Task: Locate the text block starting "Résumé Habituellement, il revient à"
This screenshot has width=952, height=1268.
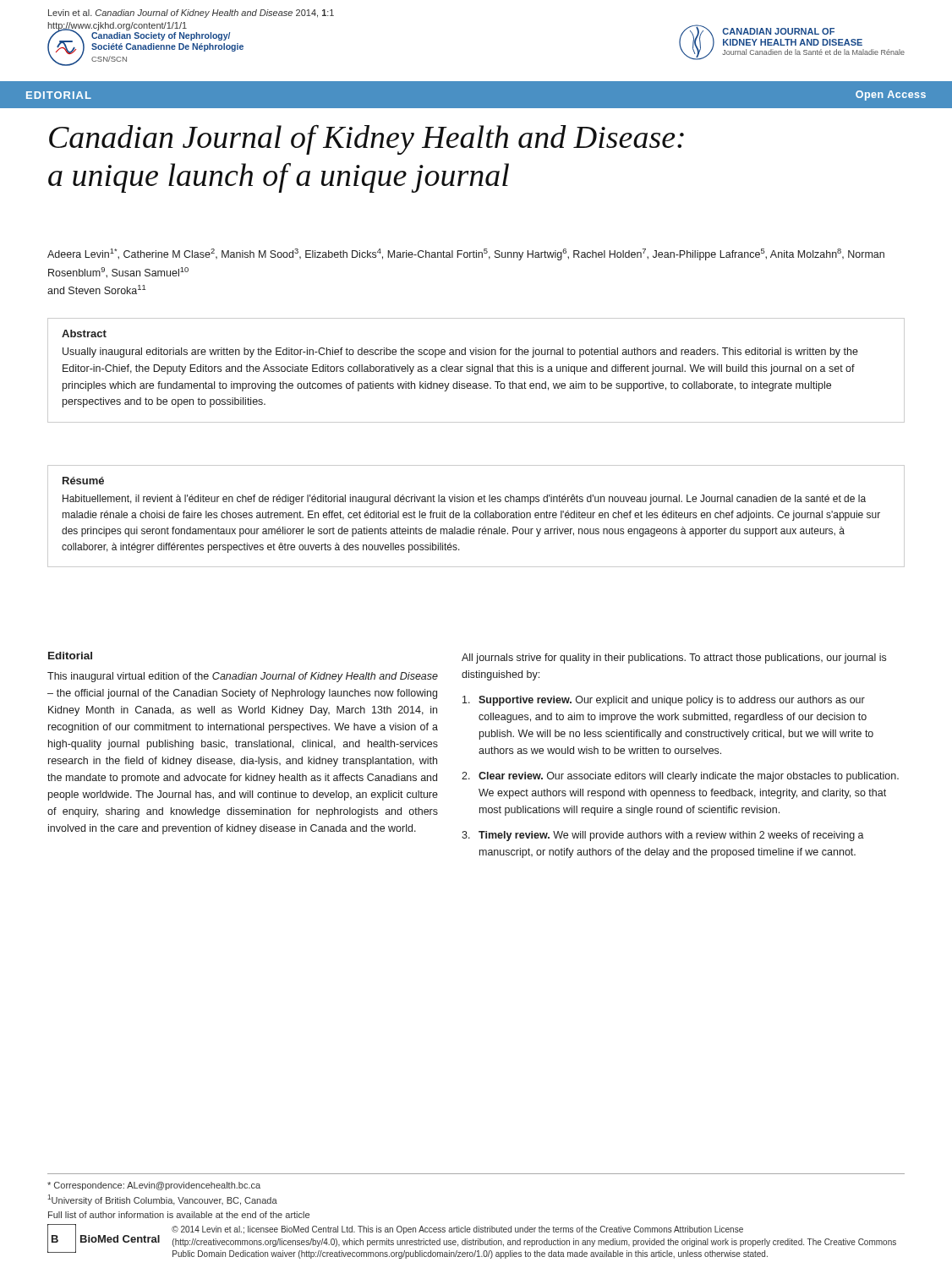Action: coord(476,515)
